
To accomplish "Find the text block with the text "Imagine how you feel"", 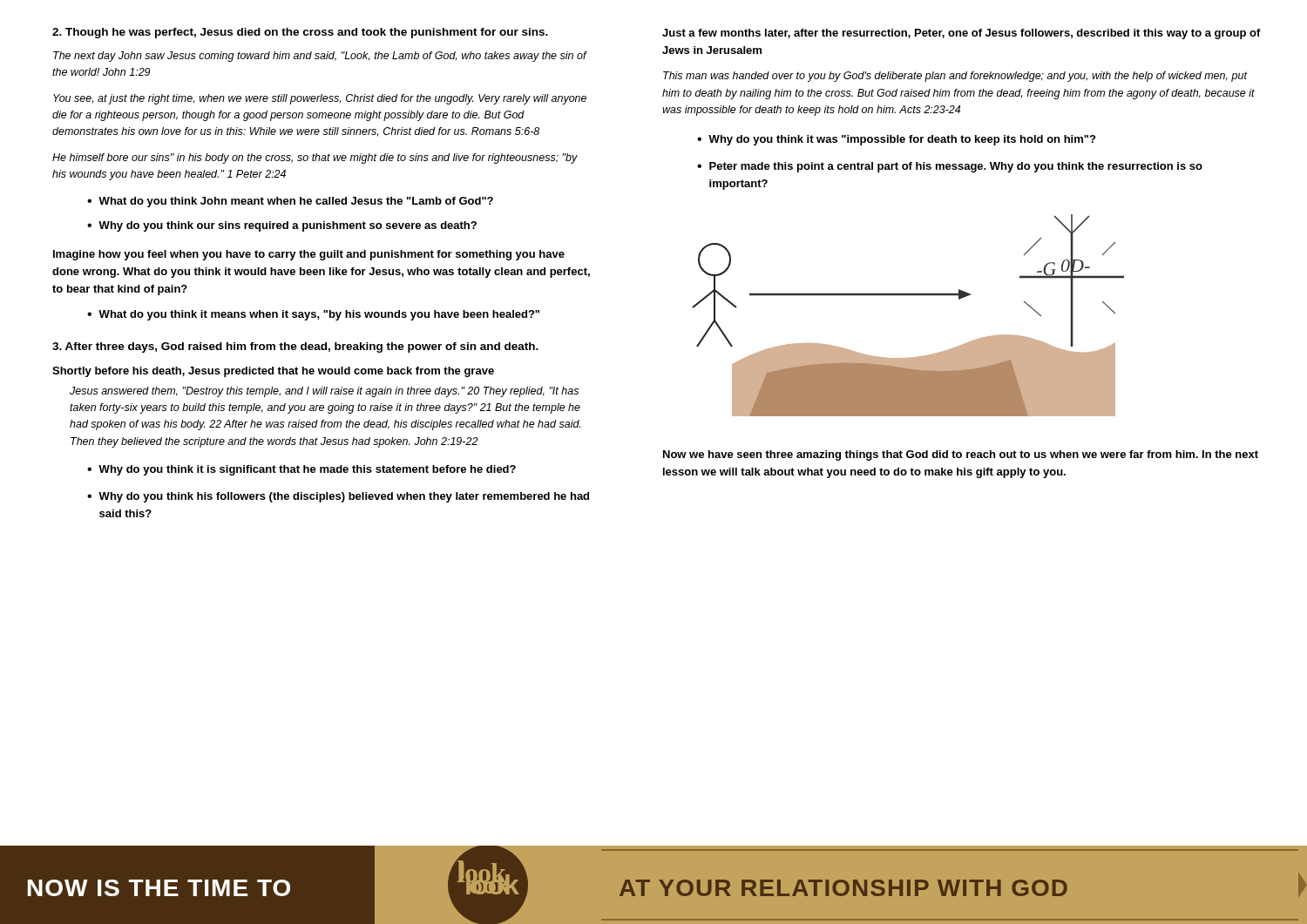I will [321, 272].
